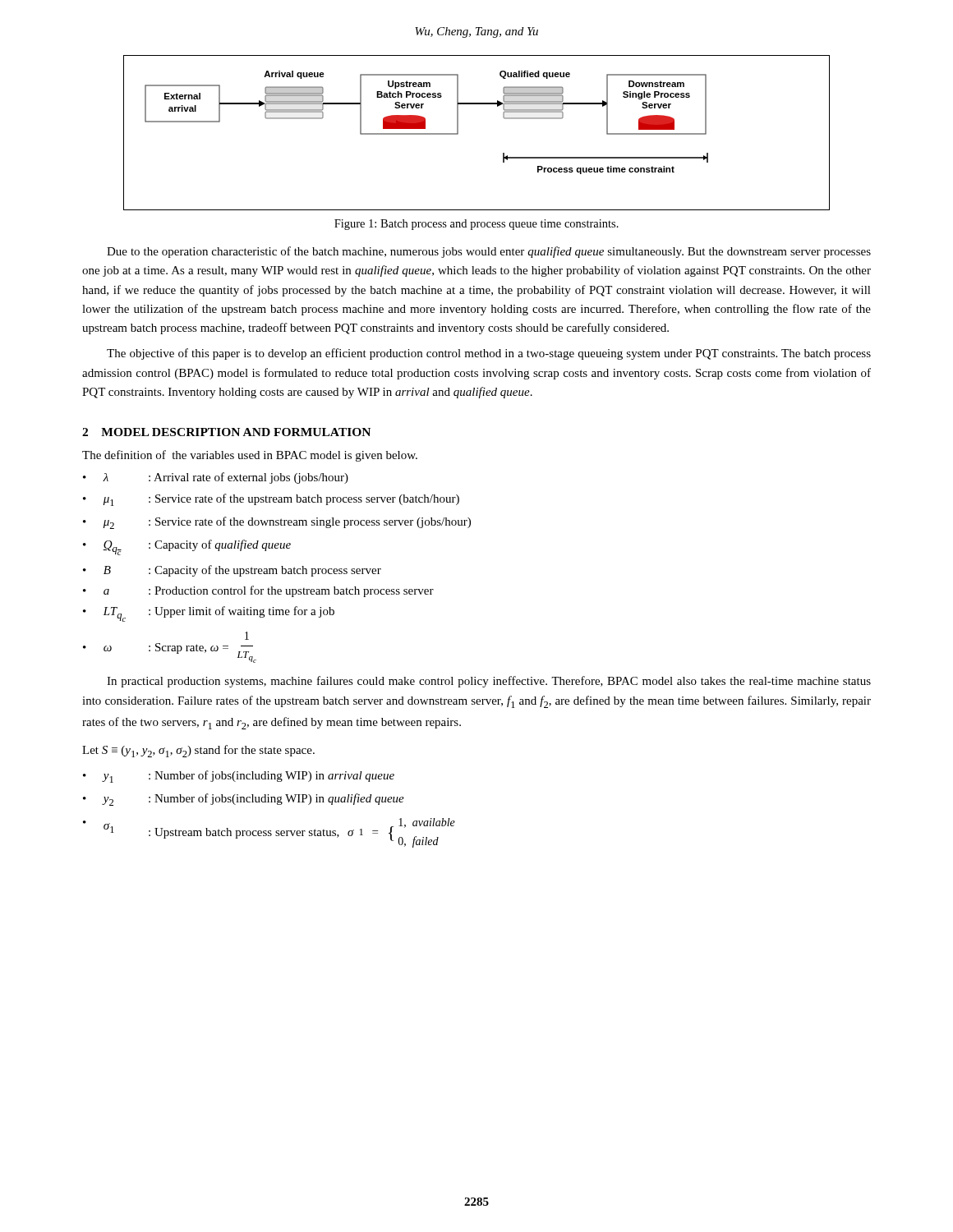The image size is (953, 1232).
Task: Point to the block beginning "• LTqc : Upper limit of"
Action: [x=209, y=614]
